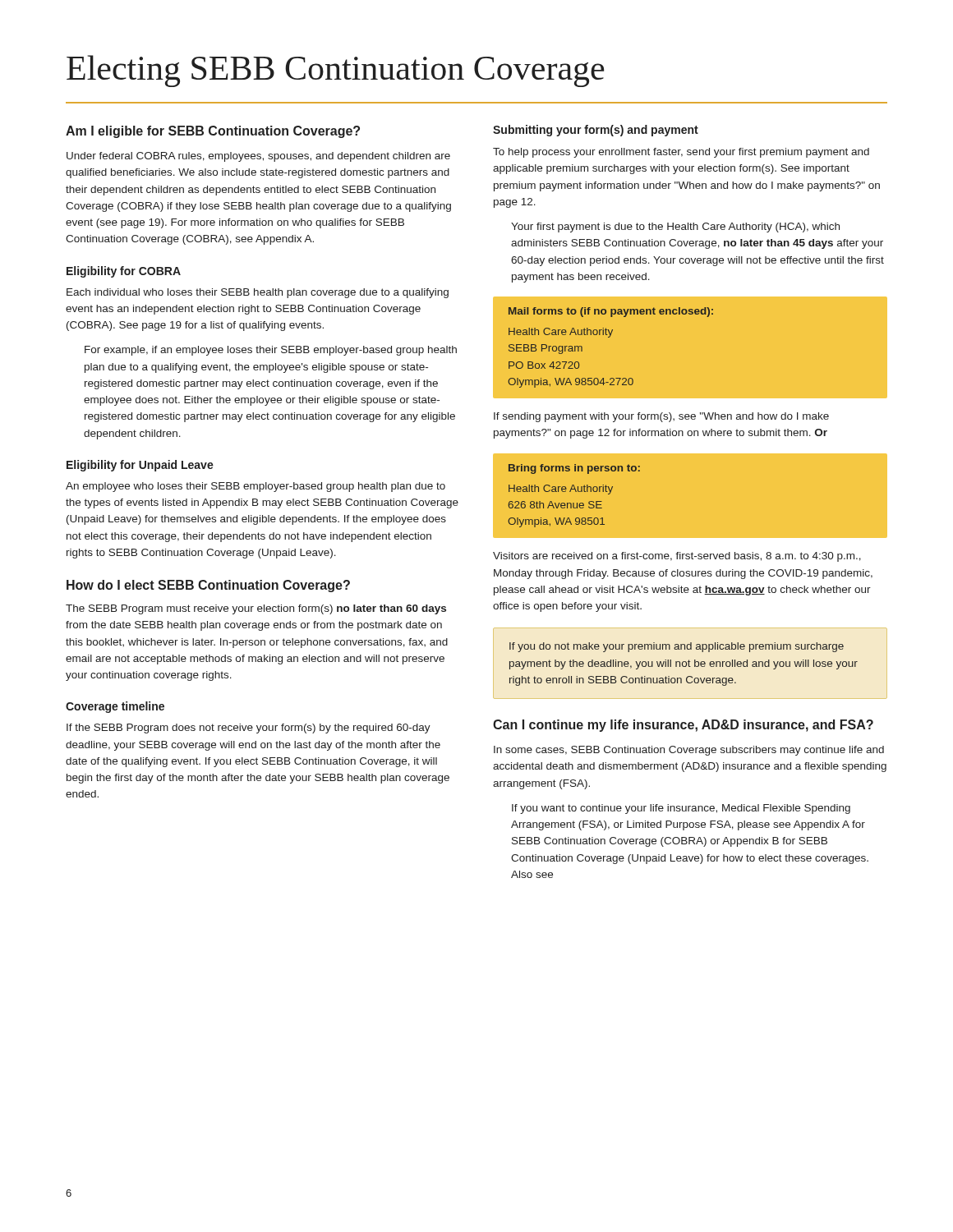Viewport: 953px width, 1232px height.
Task: Find the text block starting "Eligibility for Unpaid Leave"
Action: 140,466
